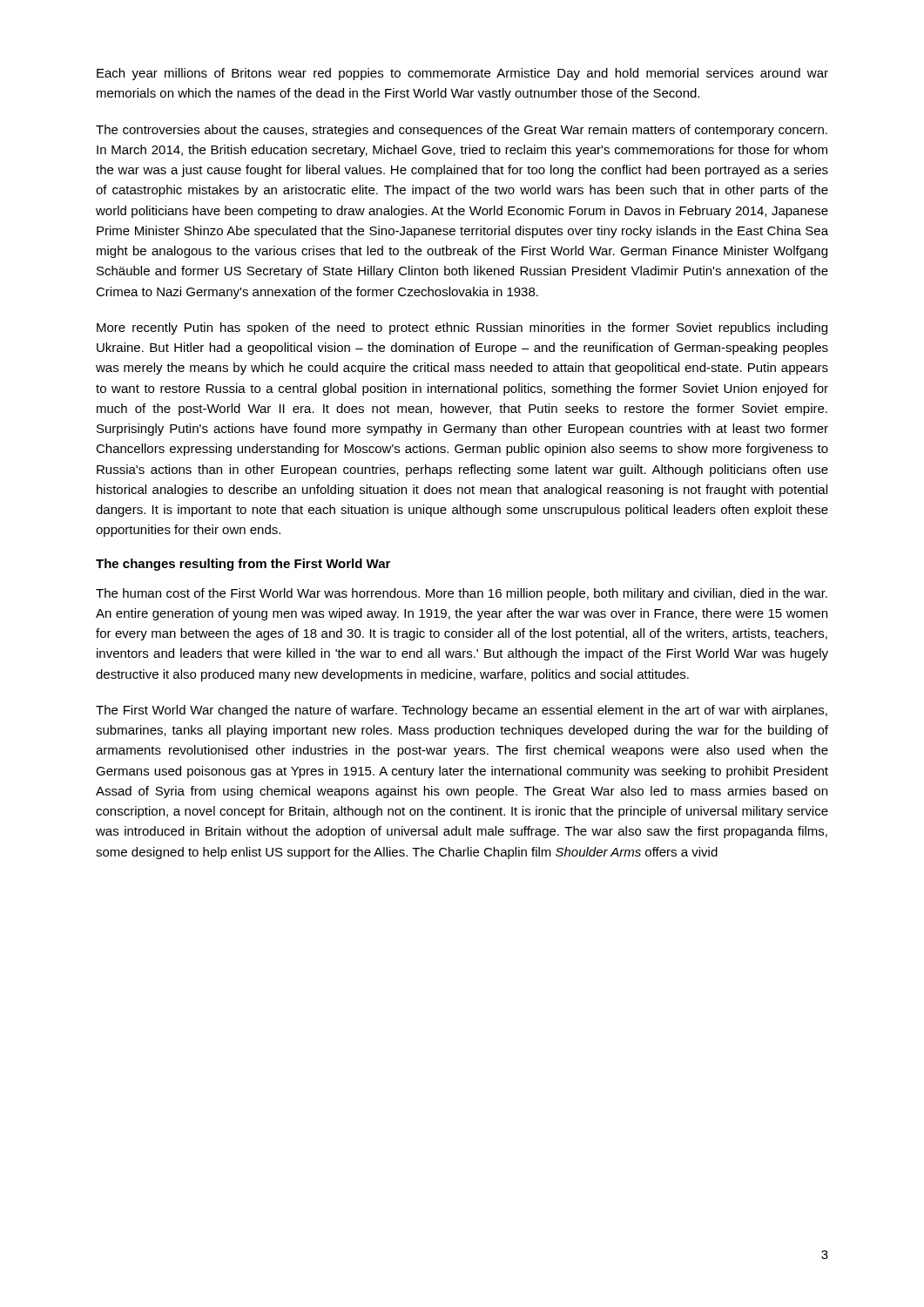Locate the section header that opens with "The changes resulting"
The width and height of the screenshot is (924, 1307).
(243, 563)
